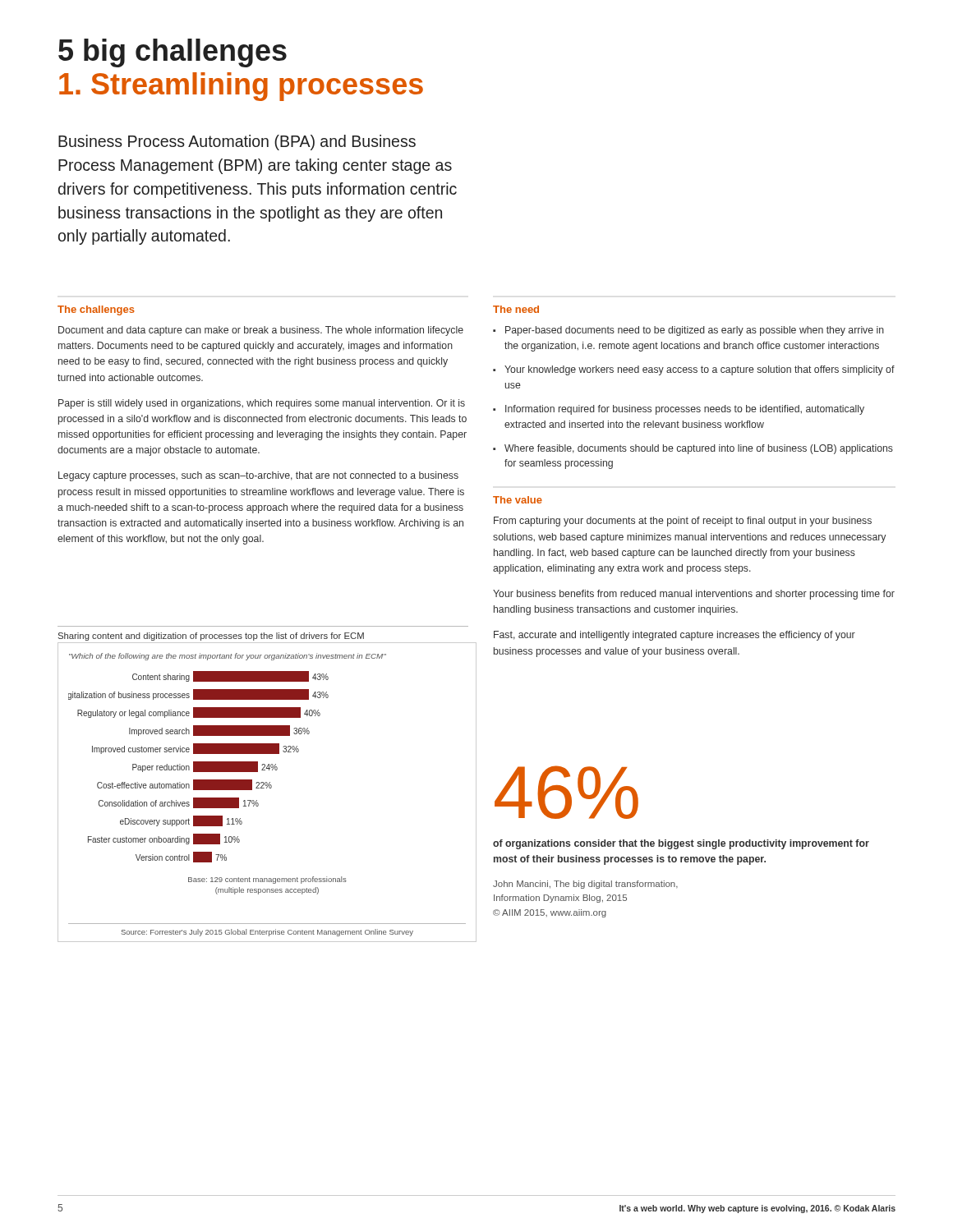The image size is (953, 1232).
Task: Locate the text "The value"
Action: coord(518,500)
